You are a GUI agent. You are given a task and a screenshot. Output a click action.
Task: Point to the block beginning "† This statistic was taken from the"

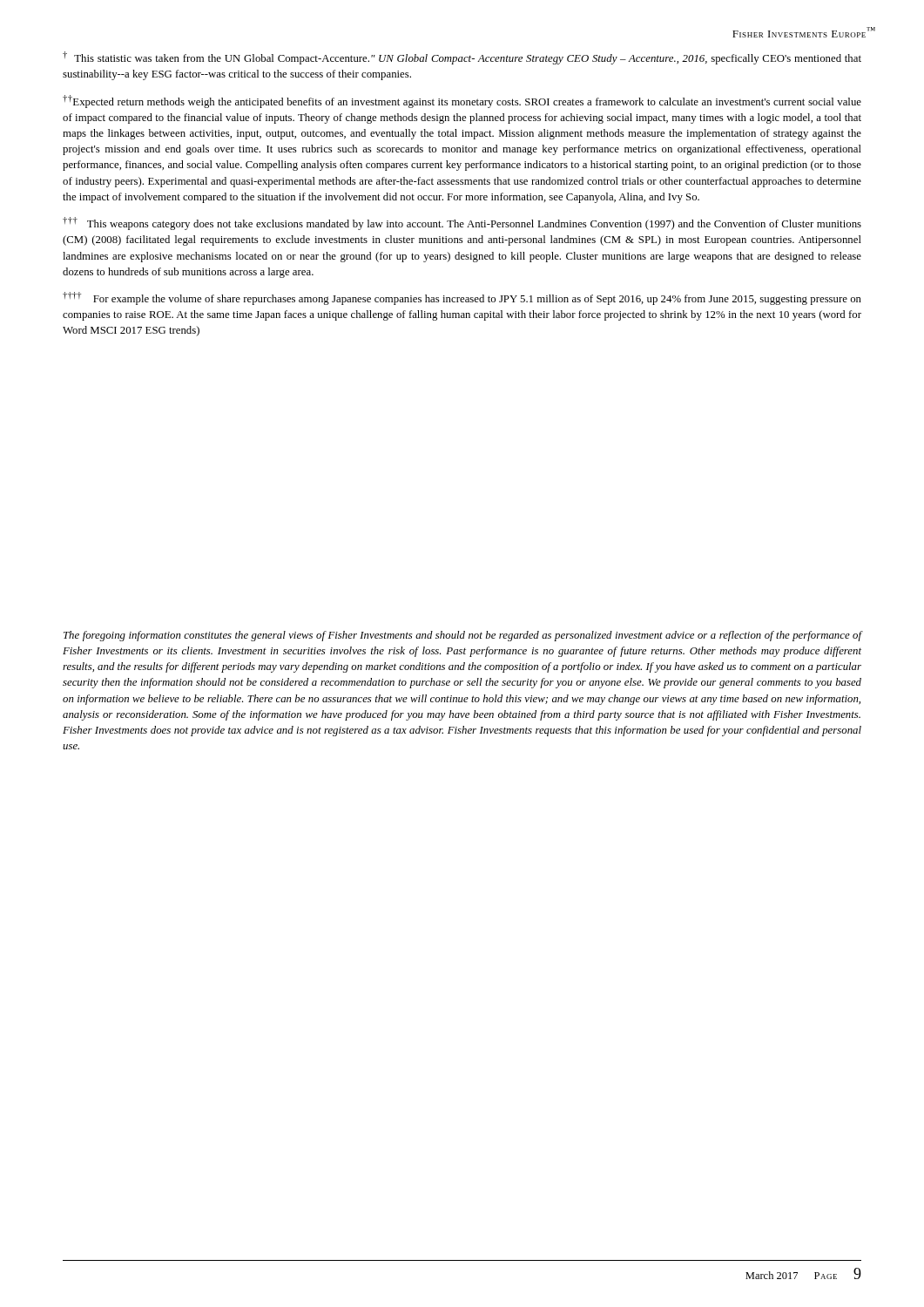click(462, 65)
